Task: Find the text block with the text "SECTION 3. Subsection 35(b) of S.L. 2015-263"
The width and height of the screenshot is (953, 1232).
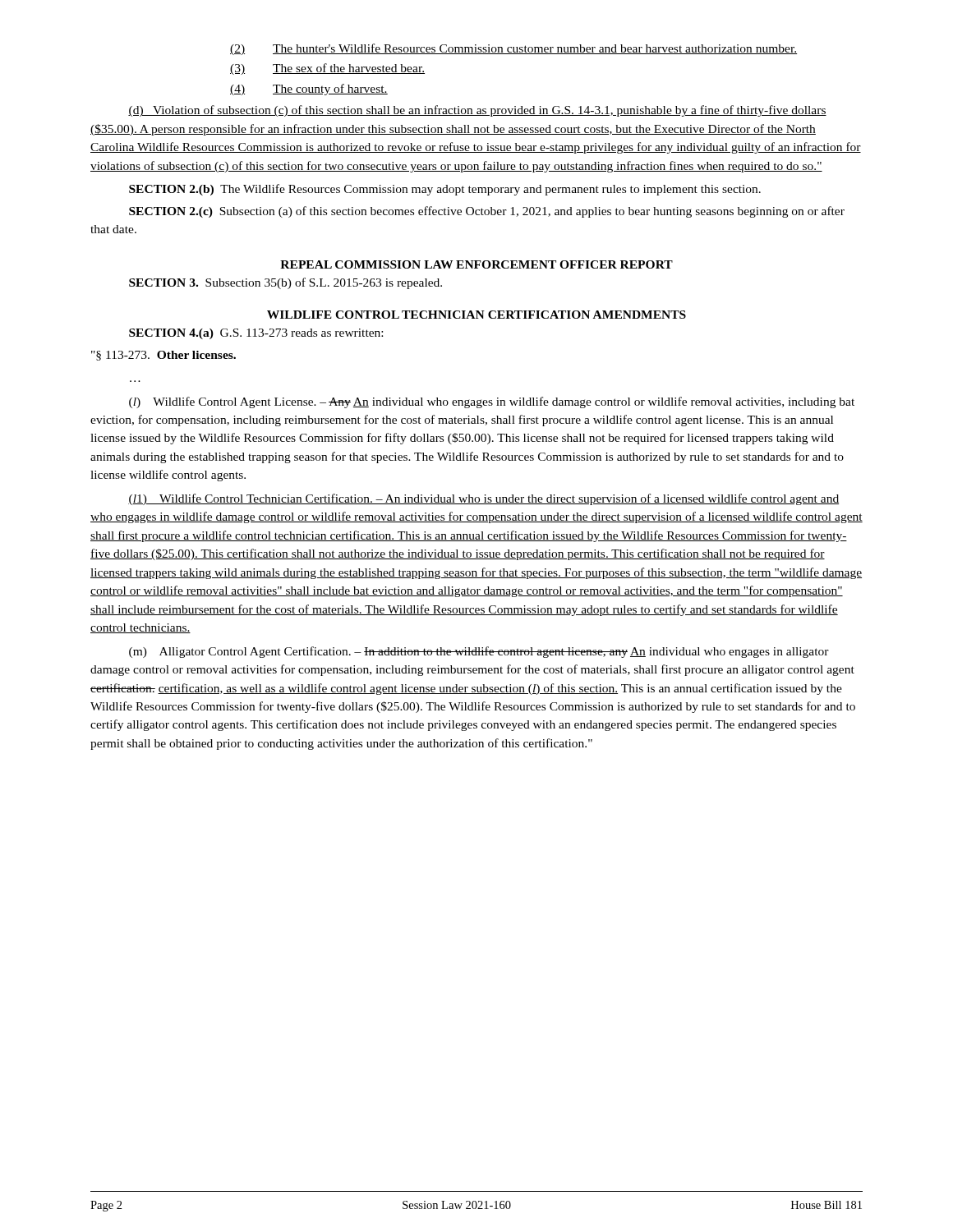Action: 286,282
